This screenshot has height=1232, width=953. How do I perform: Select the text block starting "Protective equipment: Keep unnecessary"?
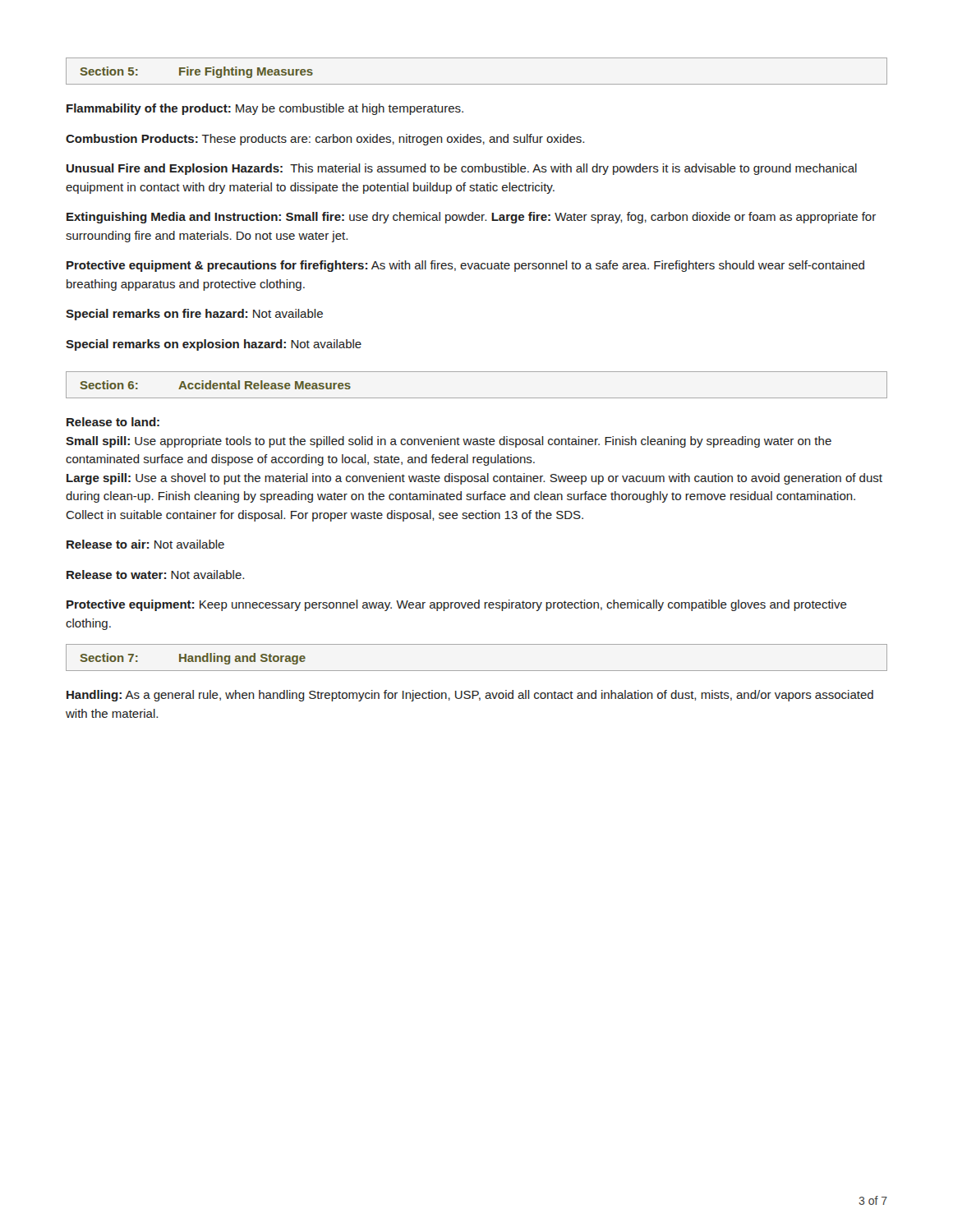tap(456, 613)
